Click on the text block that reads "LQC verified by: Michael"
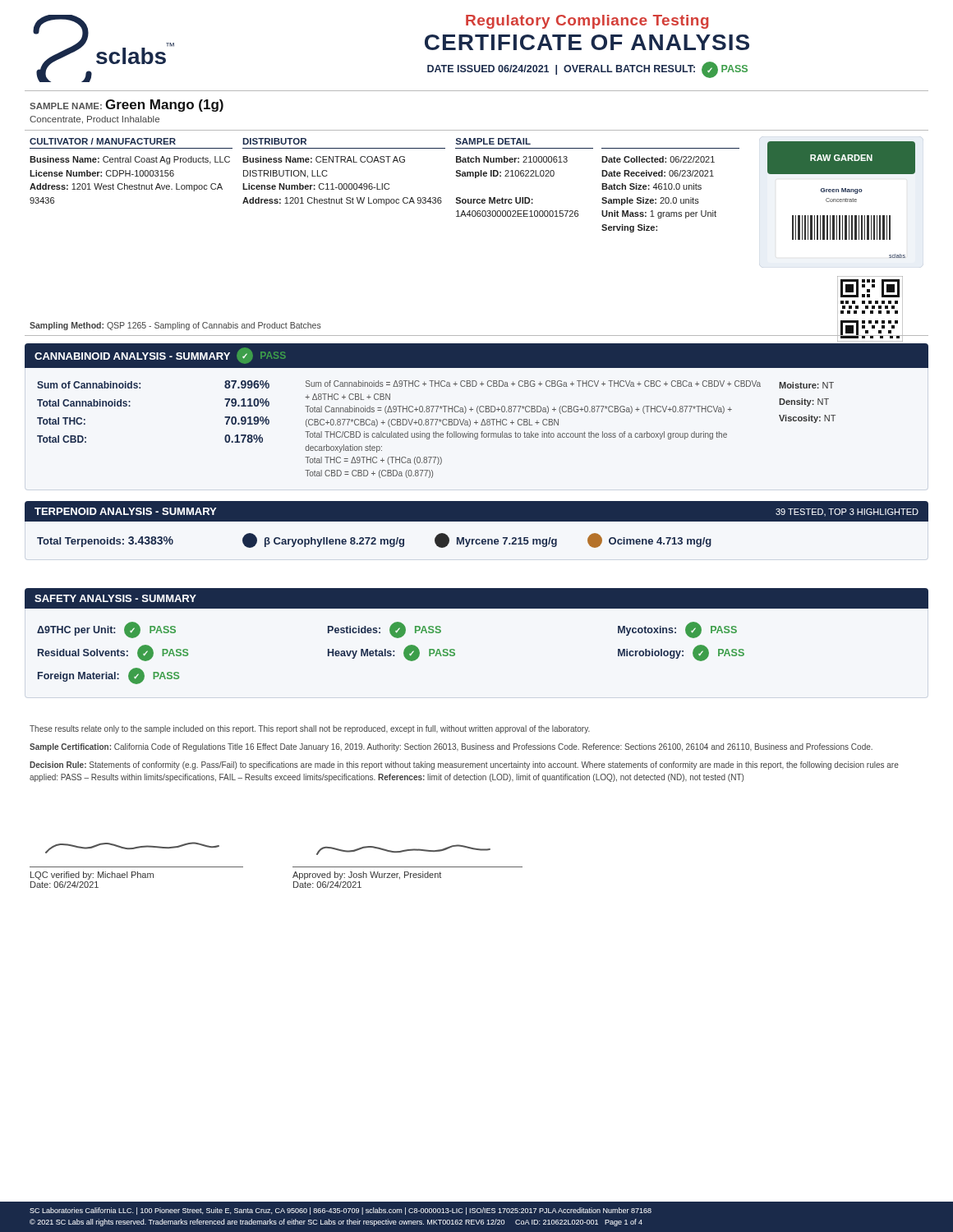This screenshot has height=1232, width=953. [136, 855]
